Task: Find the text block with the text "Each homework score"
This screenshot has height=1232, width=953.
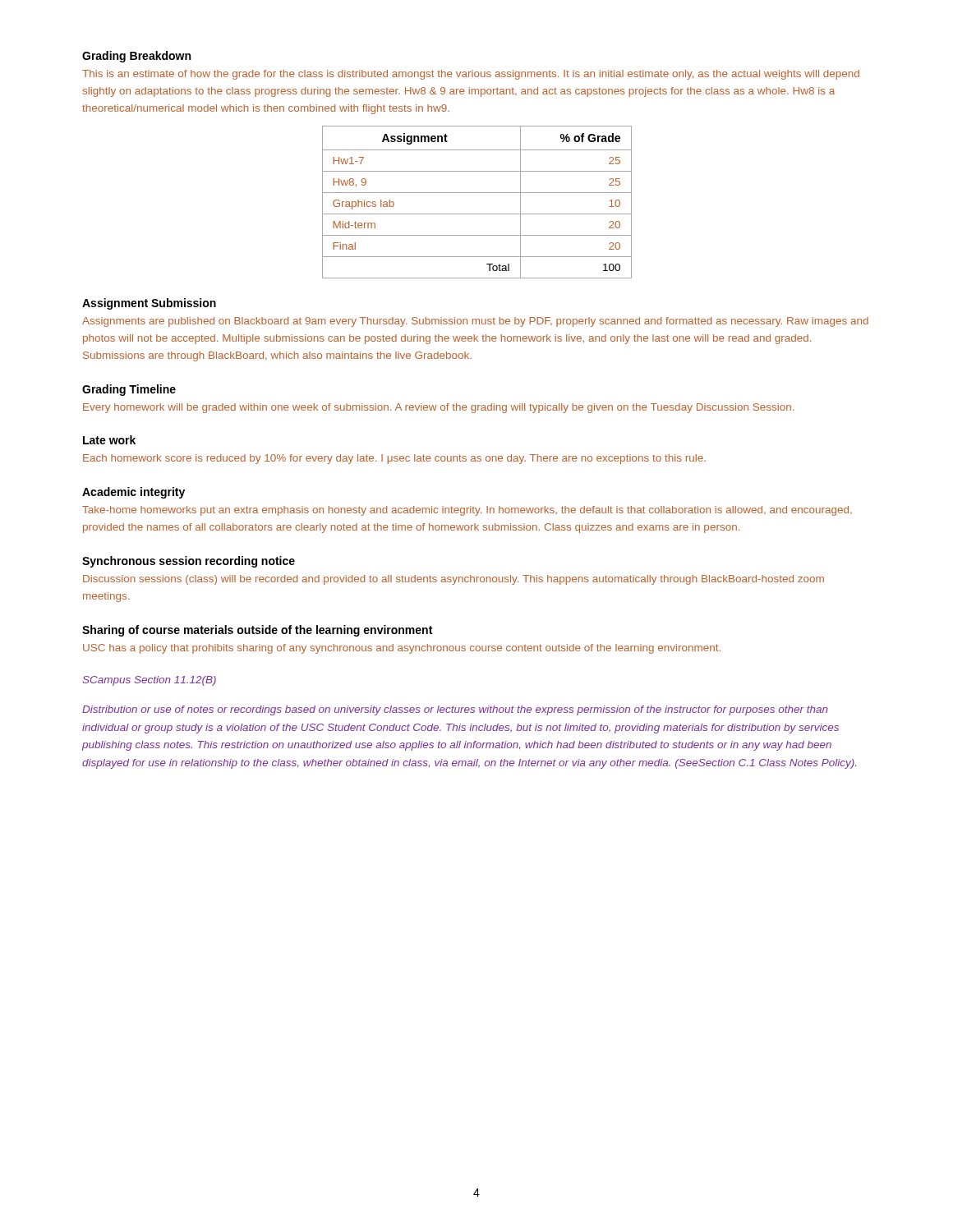Action: [x=394, y=458]
